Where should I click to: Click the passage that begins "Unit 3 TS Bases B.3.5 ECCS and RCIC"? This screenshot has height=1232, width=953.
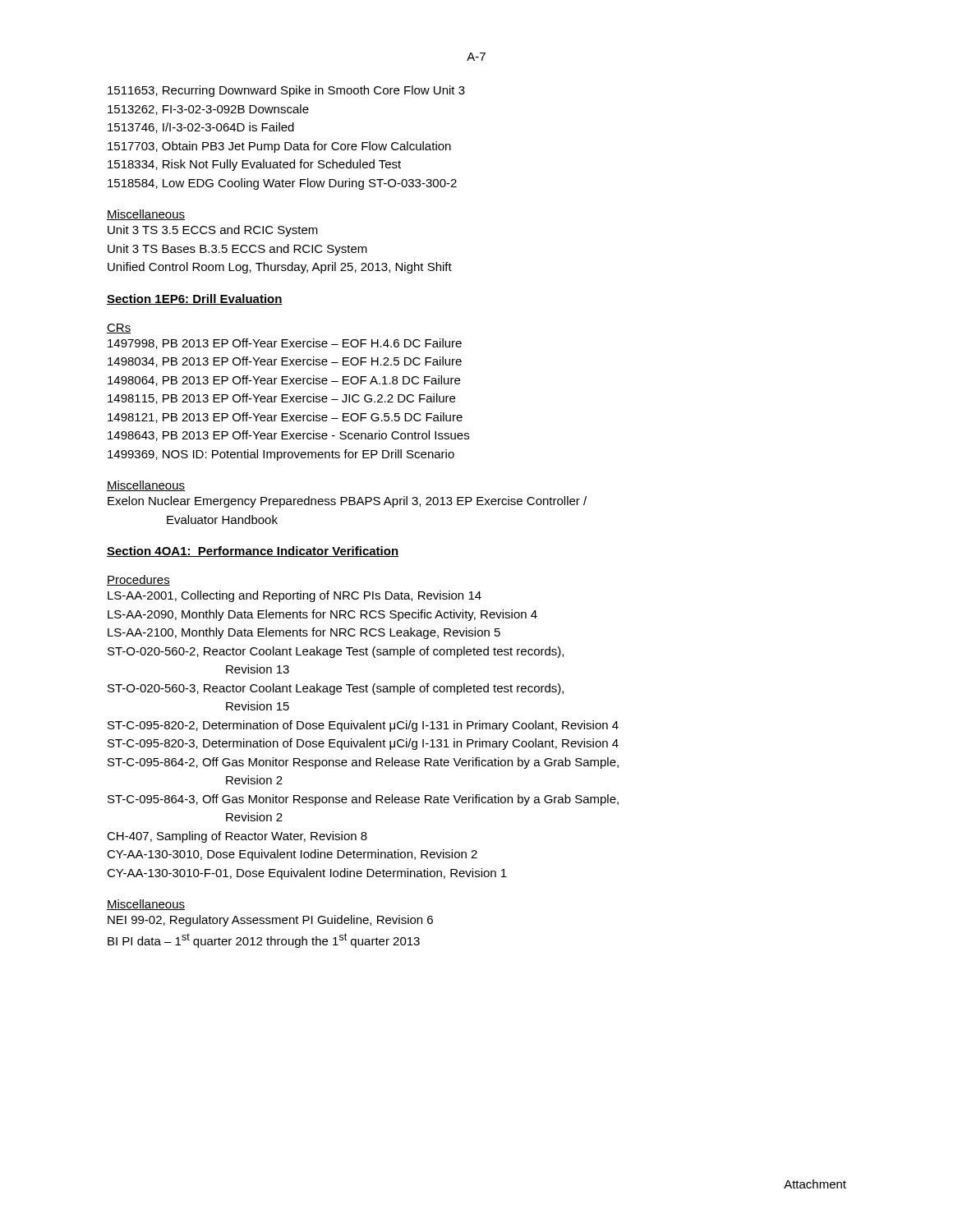[x=237, y=248]
